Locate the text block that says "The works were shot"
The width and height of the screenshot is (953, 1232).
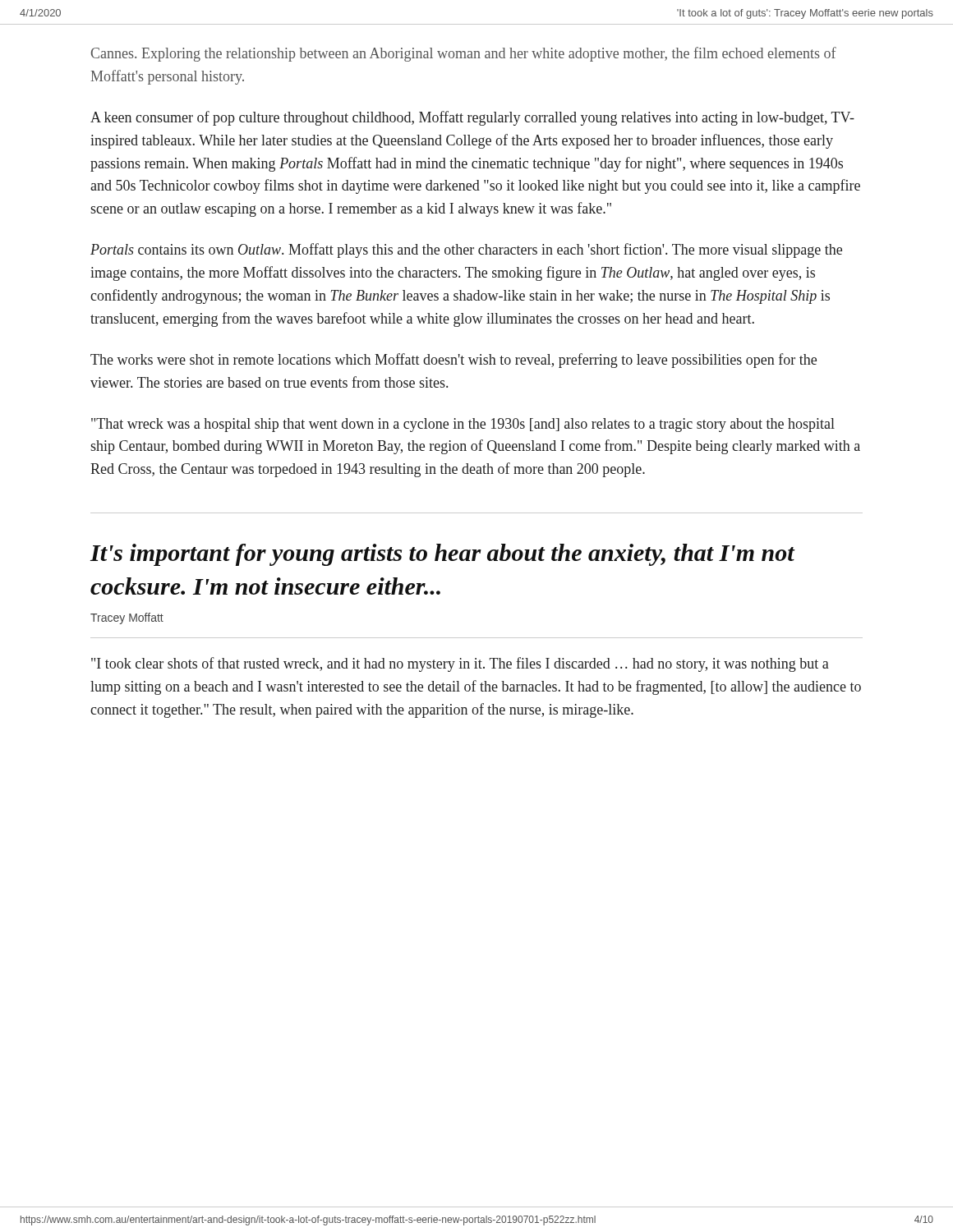pyautogui.click(x=454, y=371)
